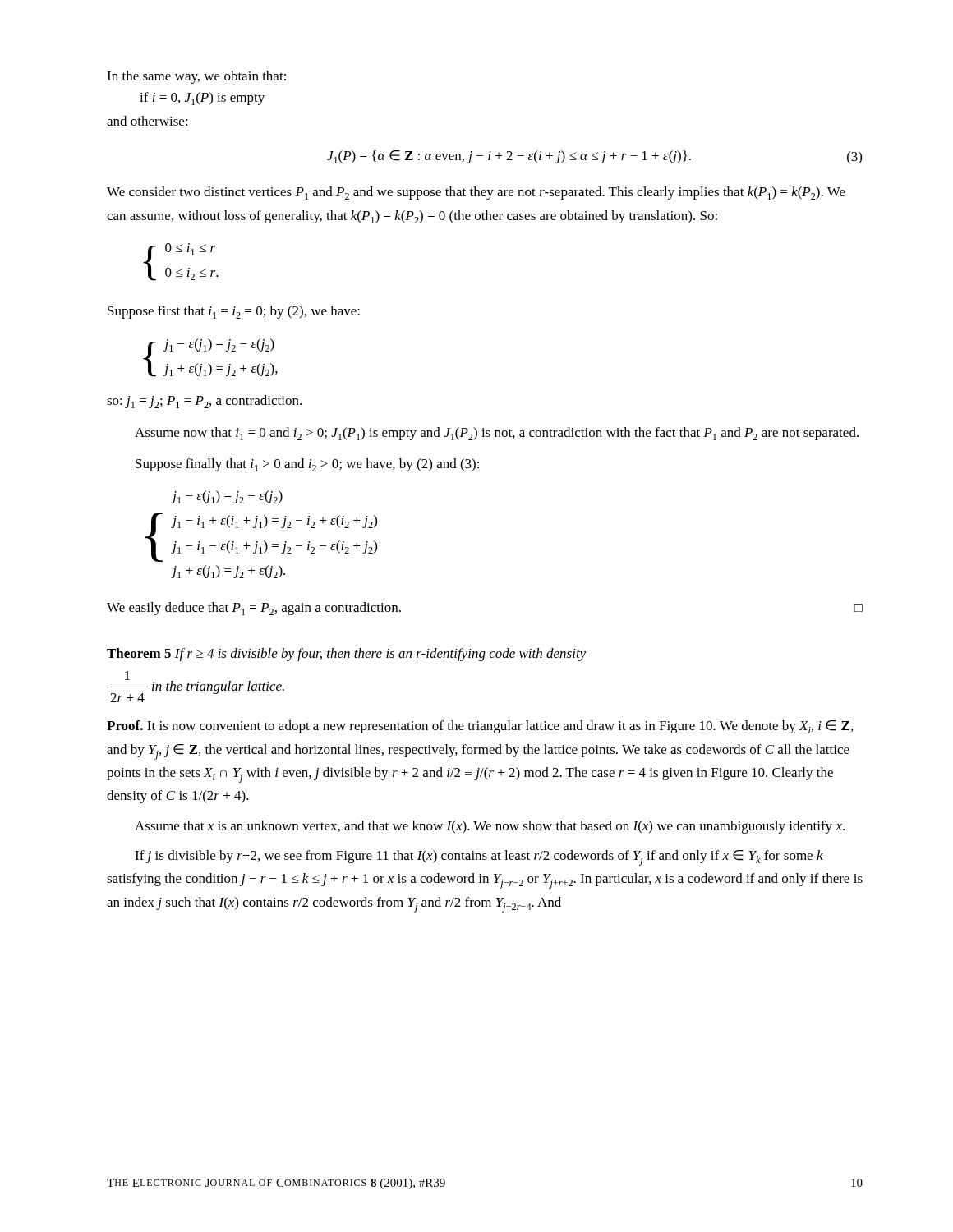Point to the region starting "Proof. It is now convenient to"
953x1232 pixels.
(480, 761)
